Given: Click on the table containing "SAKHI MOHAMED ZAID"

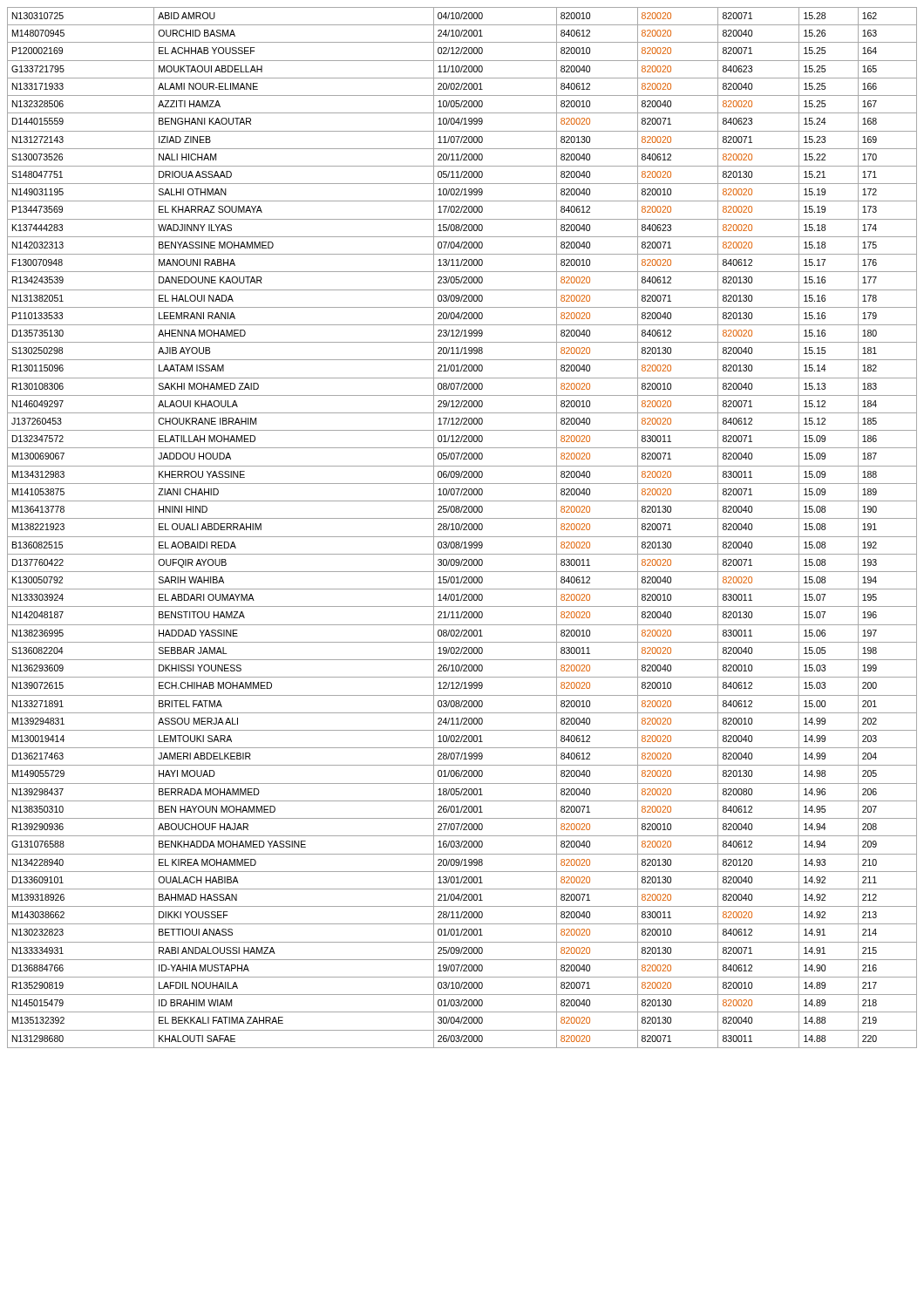Looking at the screenshot, I should pyautogui.click(x=462, y=528).
